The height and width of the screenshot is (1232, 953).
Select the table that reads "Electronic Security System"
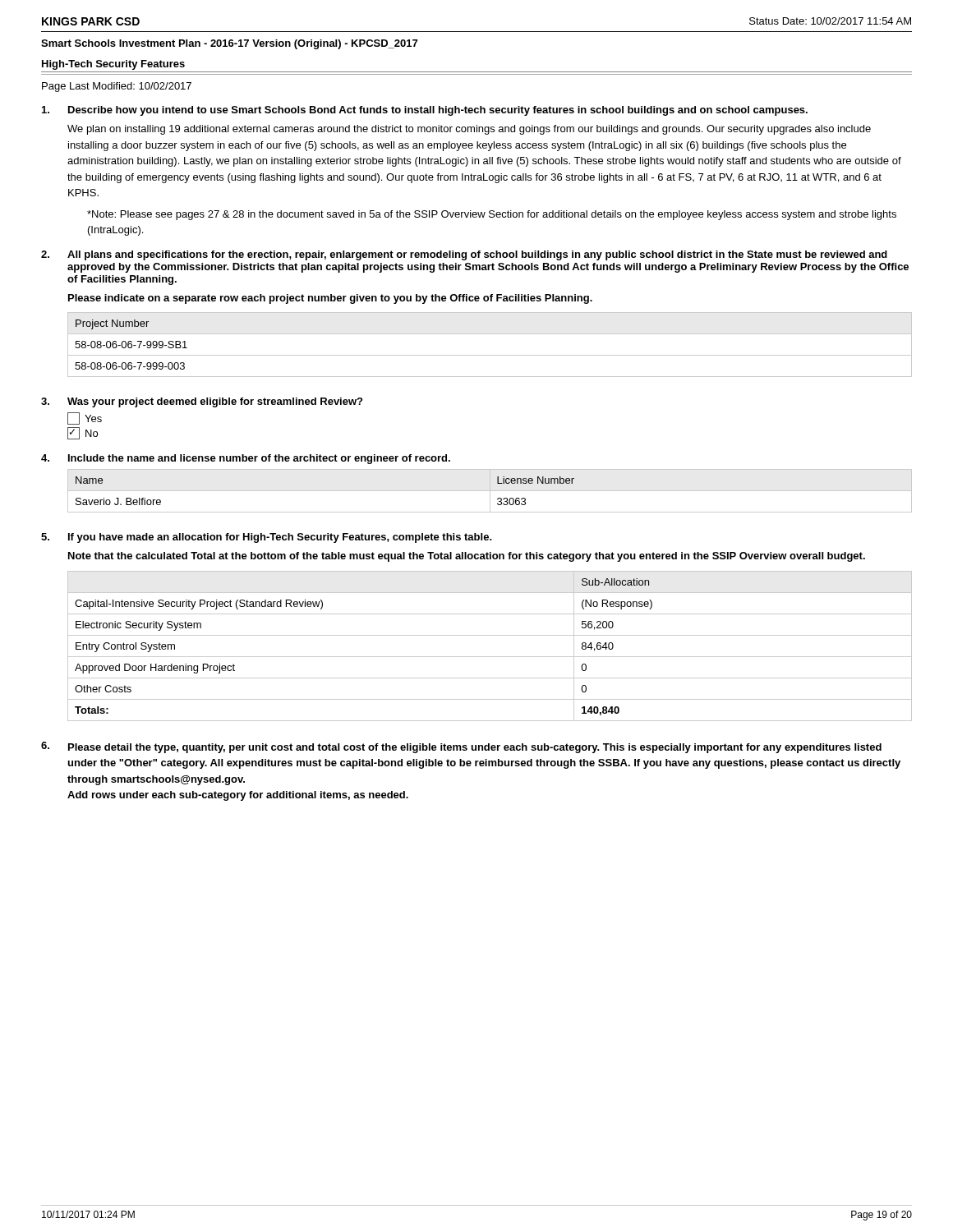tap(490, 646)
